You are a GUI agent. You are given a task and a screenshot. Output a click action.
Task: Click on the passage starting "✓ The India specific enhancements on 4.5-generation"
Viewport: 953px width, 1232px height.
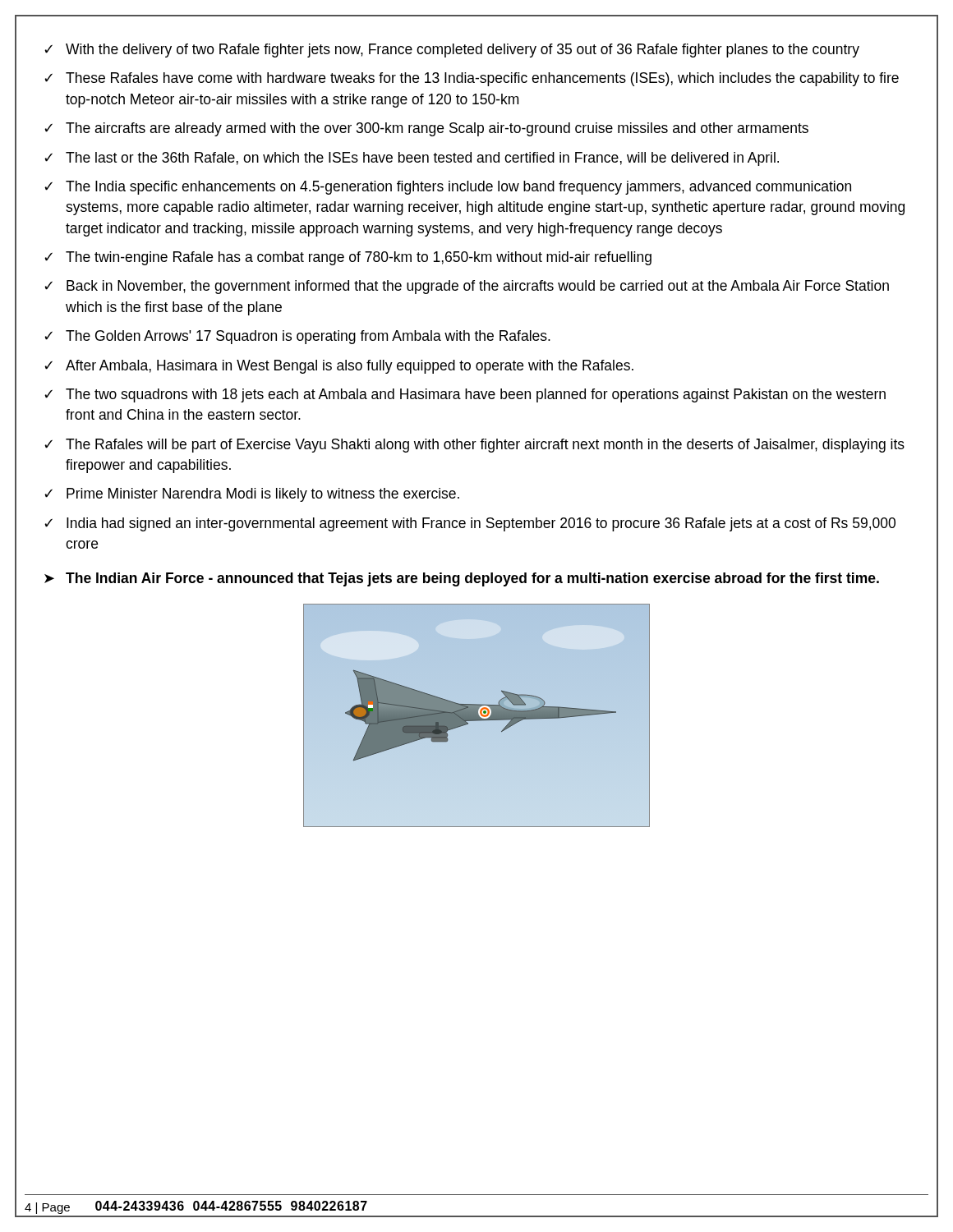click(476, 208)
